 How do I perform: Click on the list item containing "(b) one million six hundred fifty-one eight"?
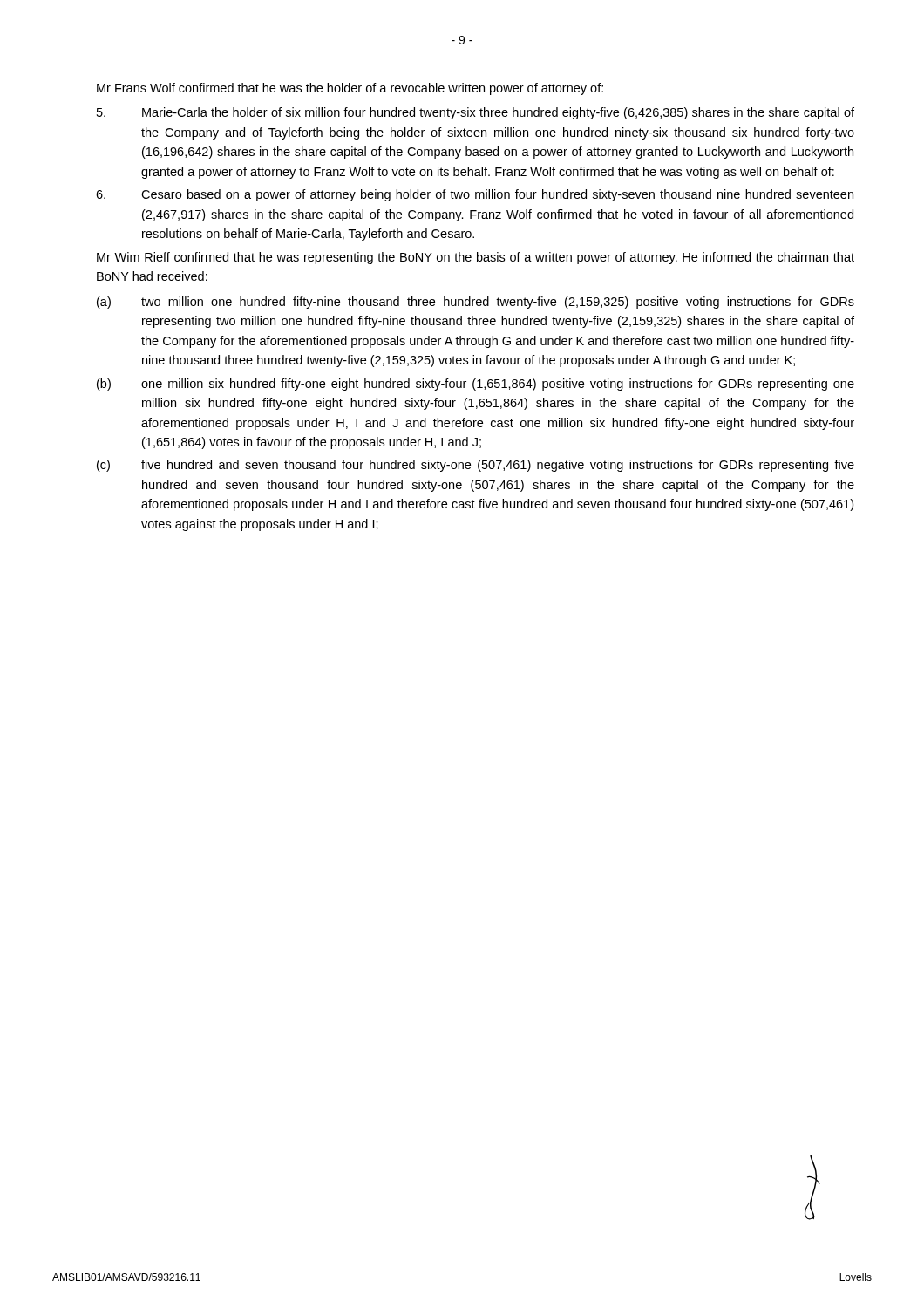click(x=475, y=413)
